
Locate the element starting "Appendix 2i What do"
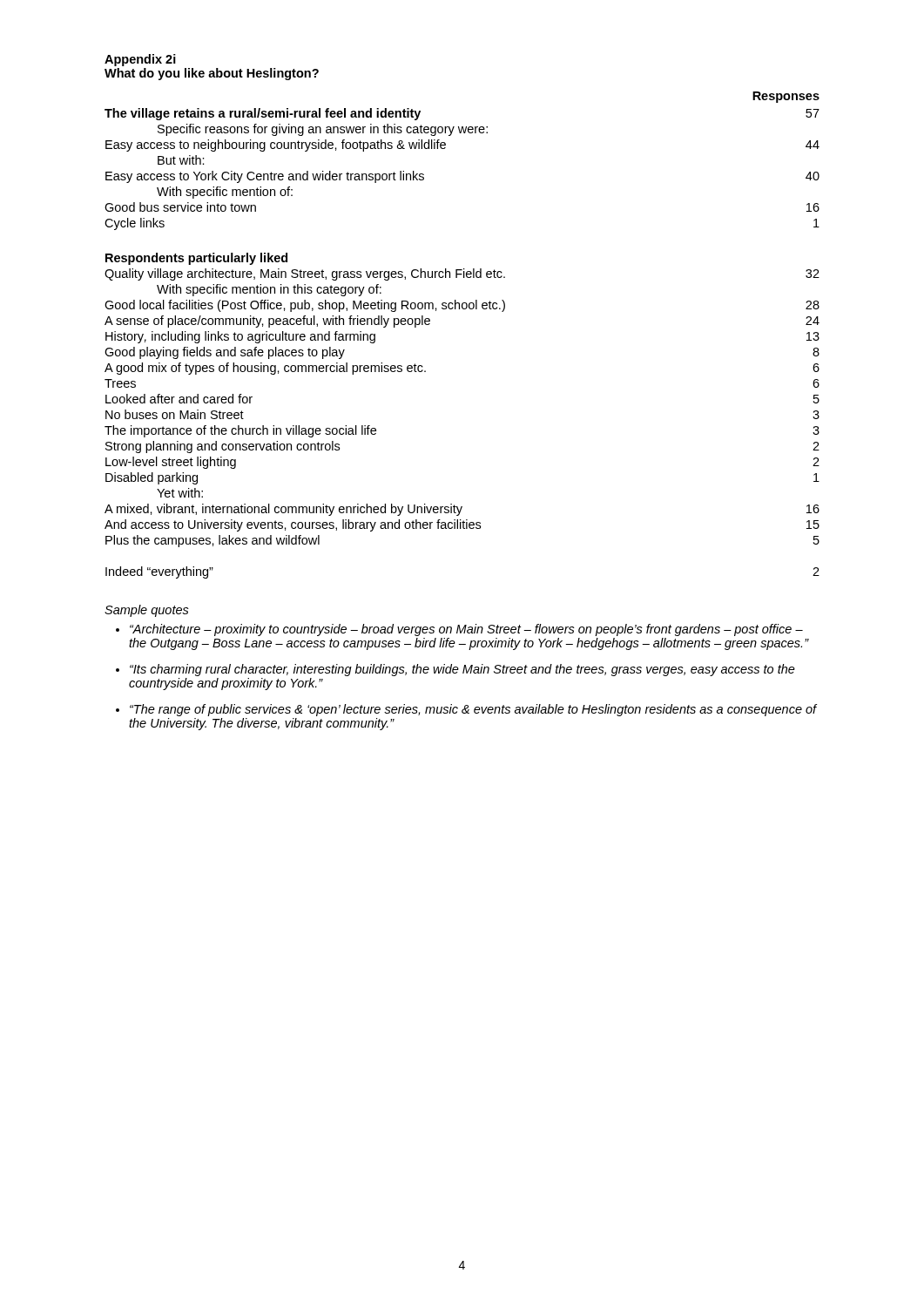pyautogui.click(x=140, y=60)
